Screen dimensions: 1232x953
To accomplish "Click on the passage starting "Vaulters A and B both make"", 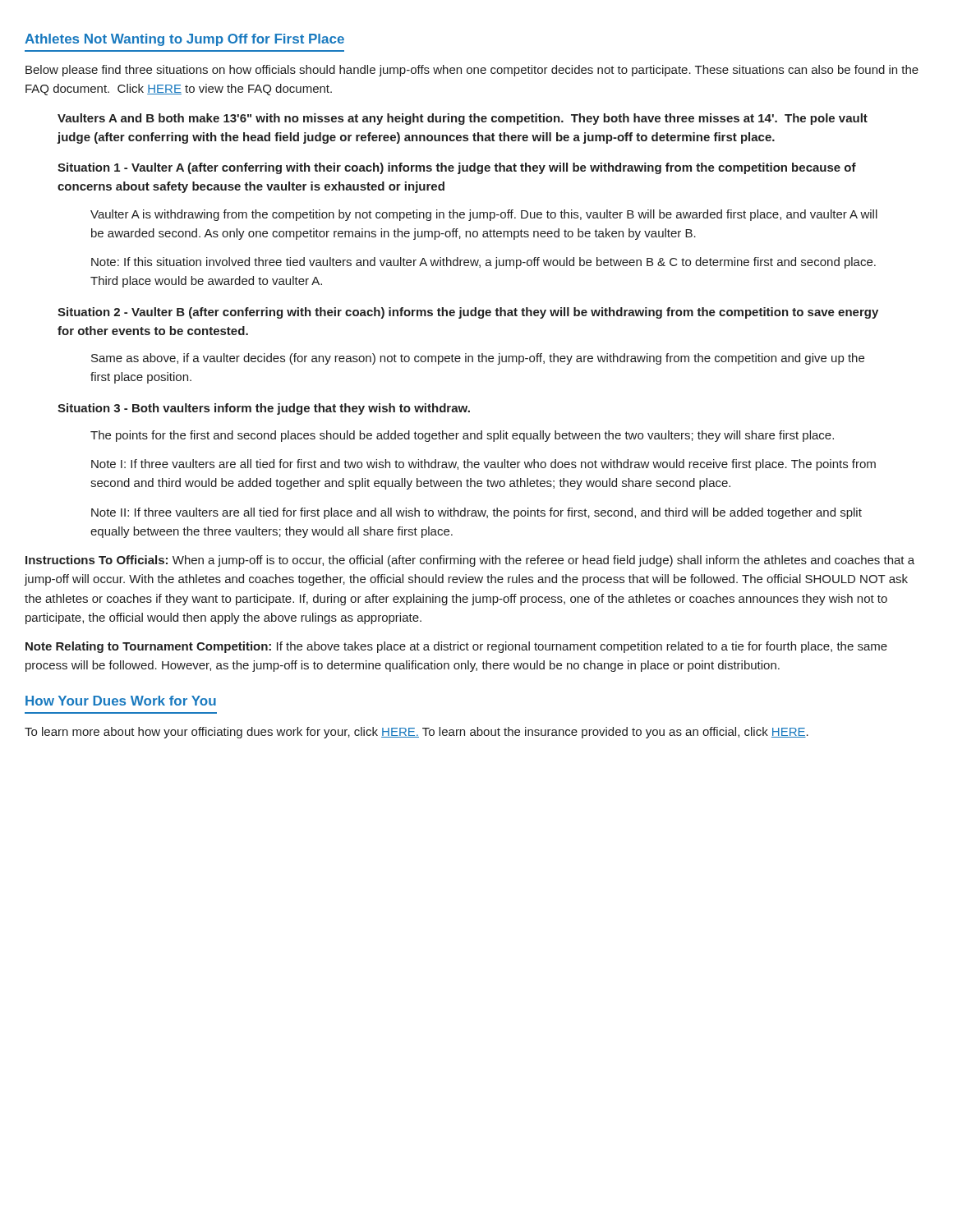I will pos(462,127).
